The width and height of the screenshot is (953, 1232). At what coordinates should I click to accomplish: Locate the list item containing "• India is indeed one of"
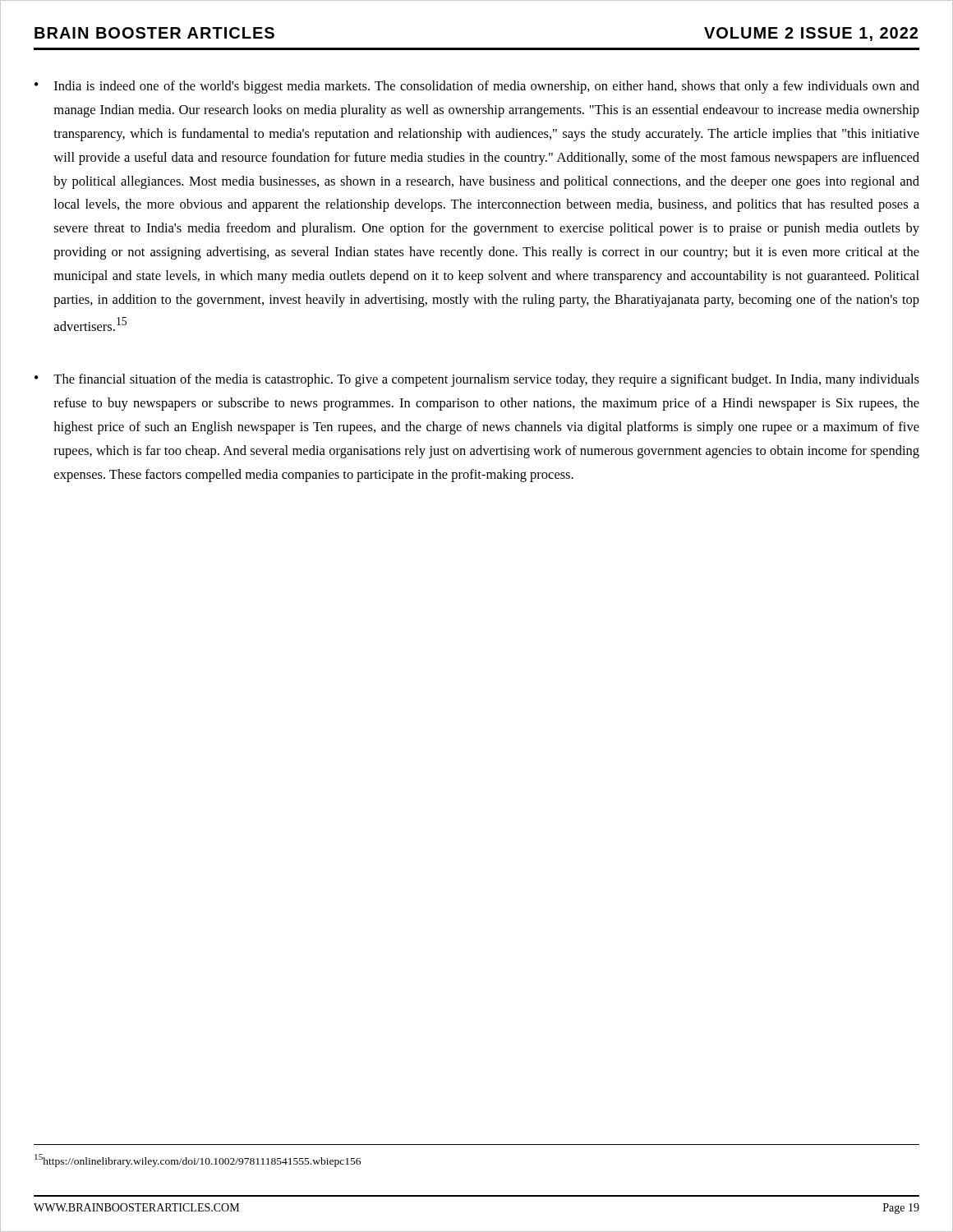point(476,207)
